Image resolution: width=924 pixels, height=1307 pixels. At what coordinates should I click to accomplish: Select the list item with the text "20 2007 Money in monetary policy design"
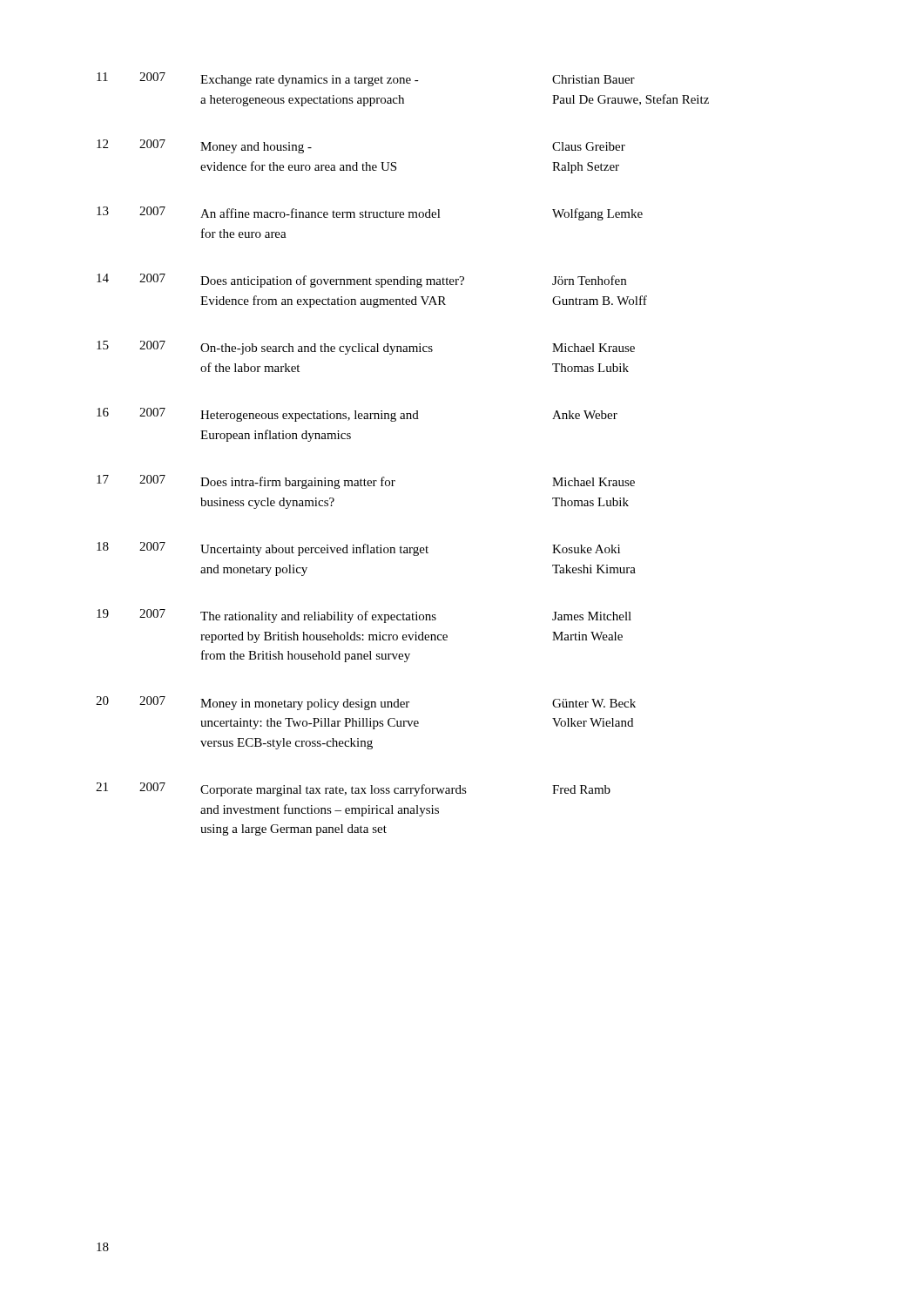click(x=366, y=703)
